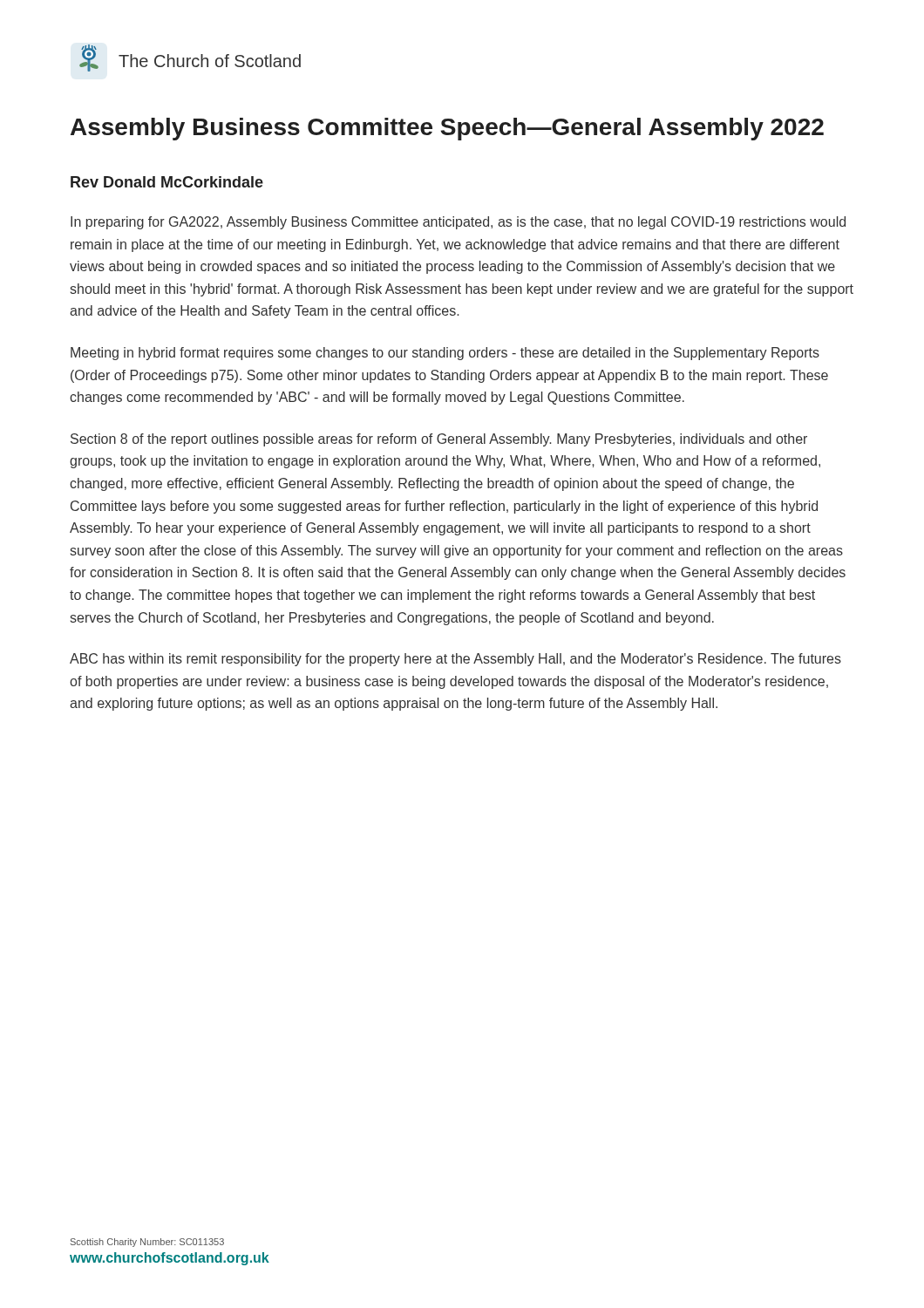Viewport: 924px width, 1308px height.
Task: Click on the section header with the text "Rev Donald McCorkindale"
Action: click(x=167, y=182)
